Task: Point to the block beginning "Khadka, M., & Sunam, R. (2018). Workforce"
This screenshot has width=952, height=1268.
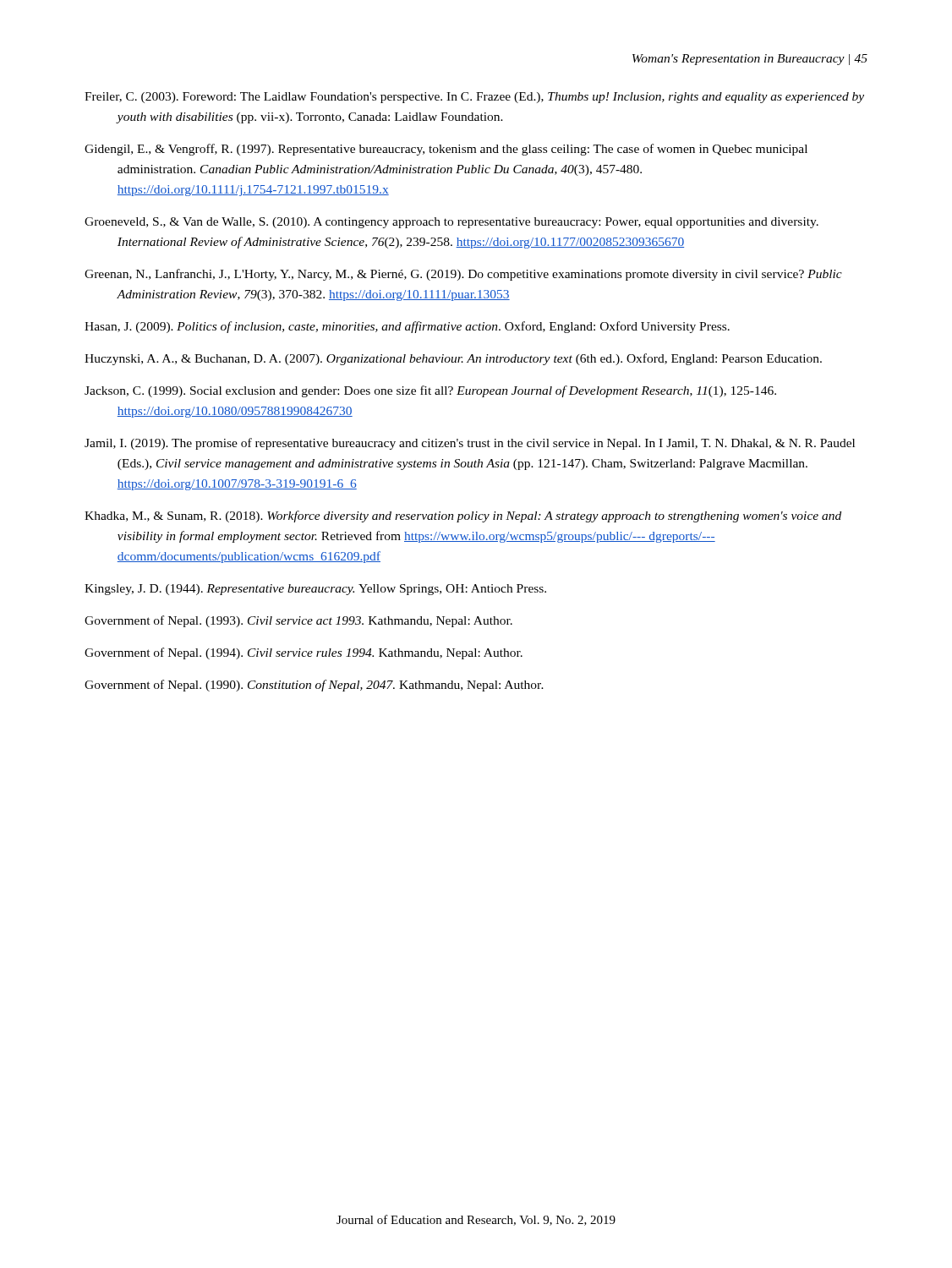Action: point(463,536)
